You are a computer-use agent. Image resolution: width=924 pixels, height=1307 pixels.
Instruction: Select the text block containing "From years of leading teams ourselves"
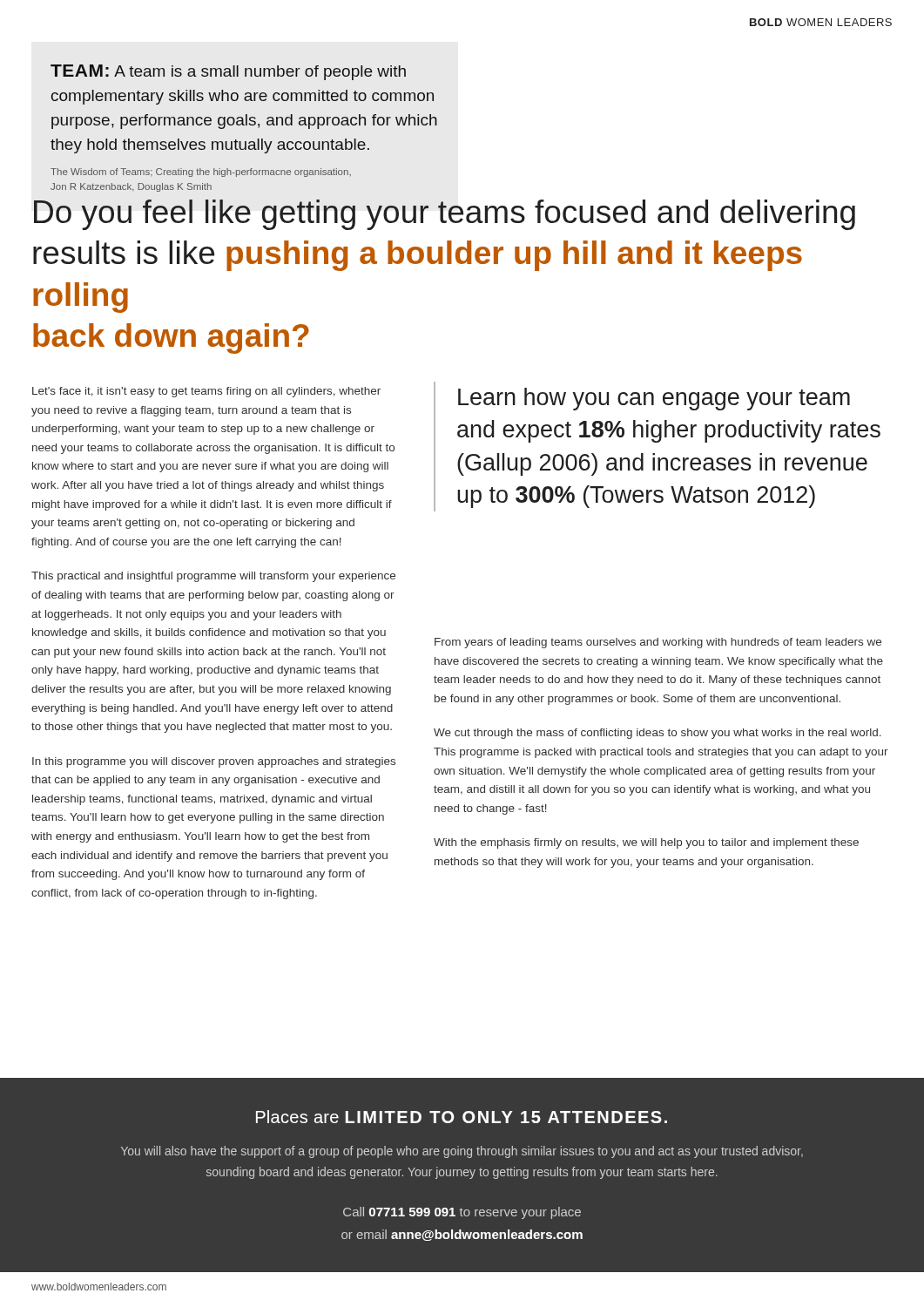pos(663,752)
